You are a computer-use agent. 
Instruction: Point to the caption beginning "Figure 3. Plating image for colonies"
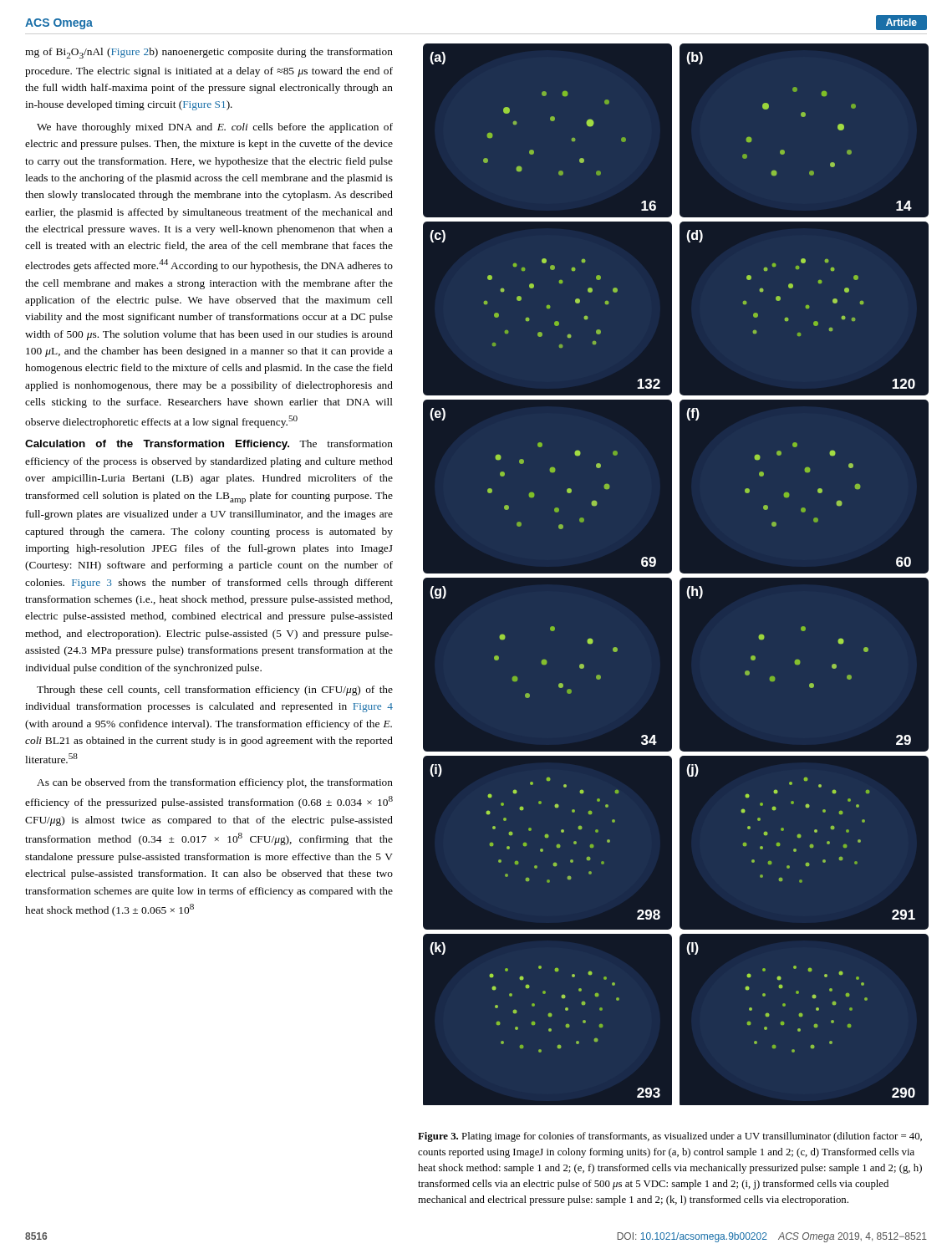tap(674, 1168)
